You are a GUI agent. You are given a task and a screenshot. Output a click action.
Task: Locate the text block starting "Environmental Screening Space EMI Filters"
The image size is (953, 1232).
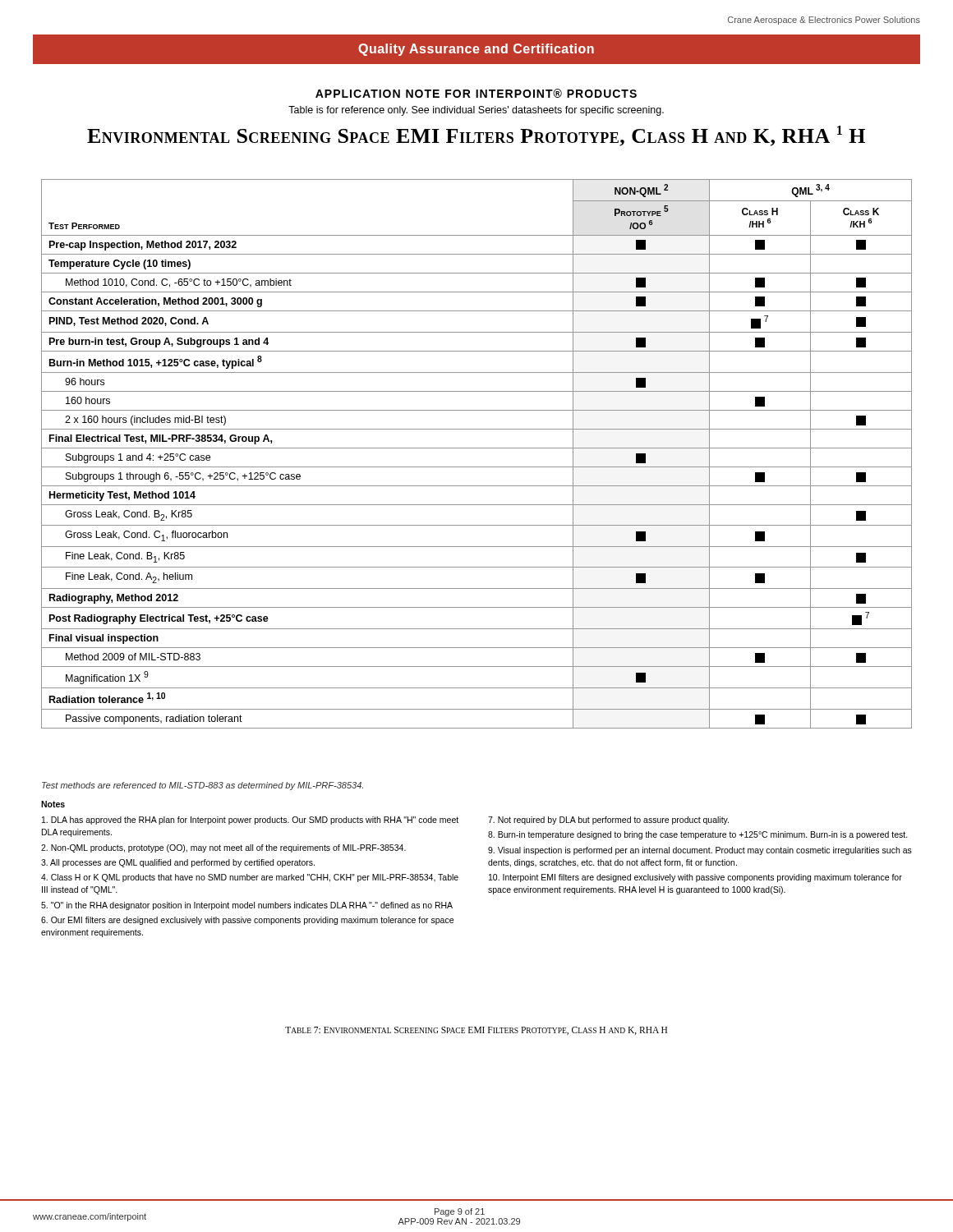tap(476, 135)
